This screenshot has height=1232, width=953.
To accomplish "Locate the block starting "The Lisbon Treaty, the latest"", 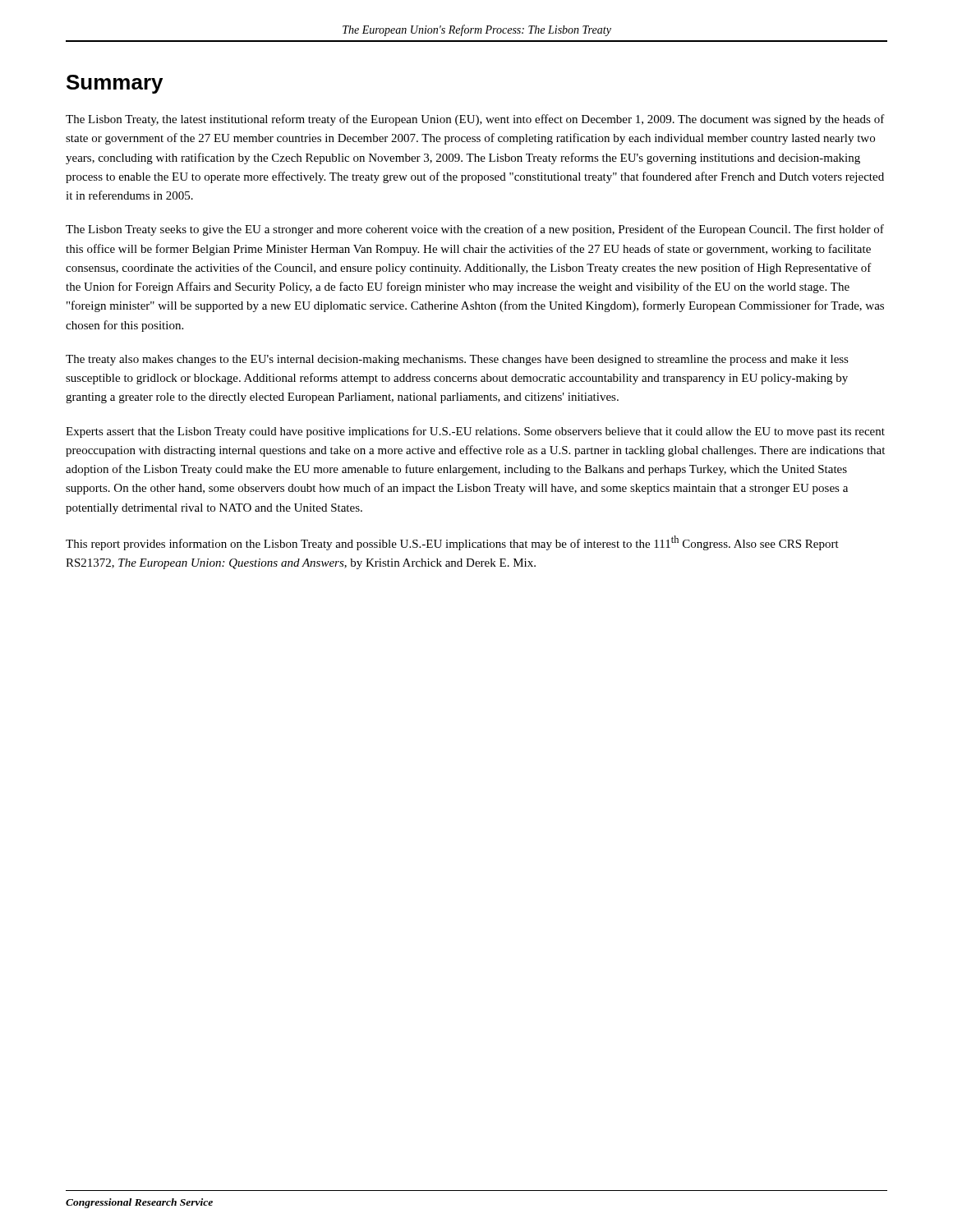I will click(475, 157).
